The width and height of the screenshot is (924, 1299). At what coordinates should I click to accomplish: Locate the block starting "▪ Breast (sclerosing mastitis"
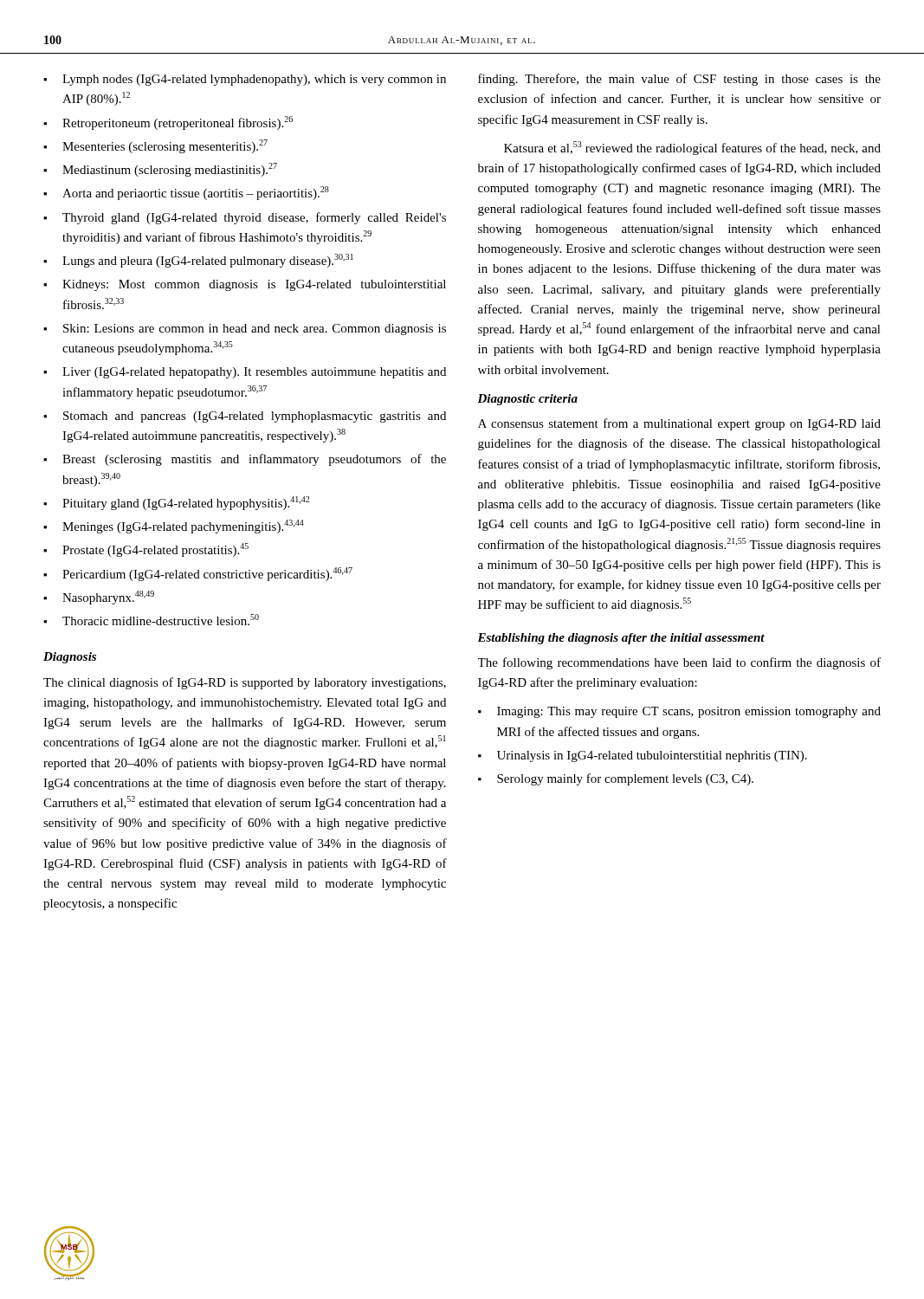click(245, 470)
